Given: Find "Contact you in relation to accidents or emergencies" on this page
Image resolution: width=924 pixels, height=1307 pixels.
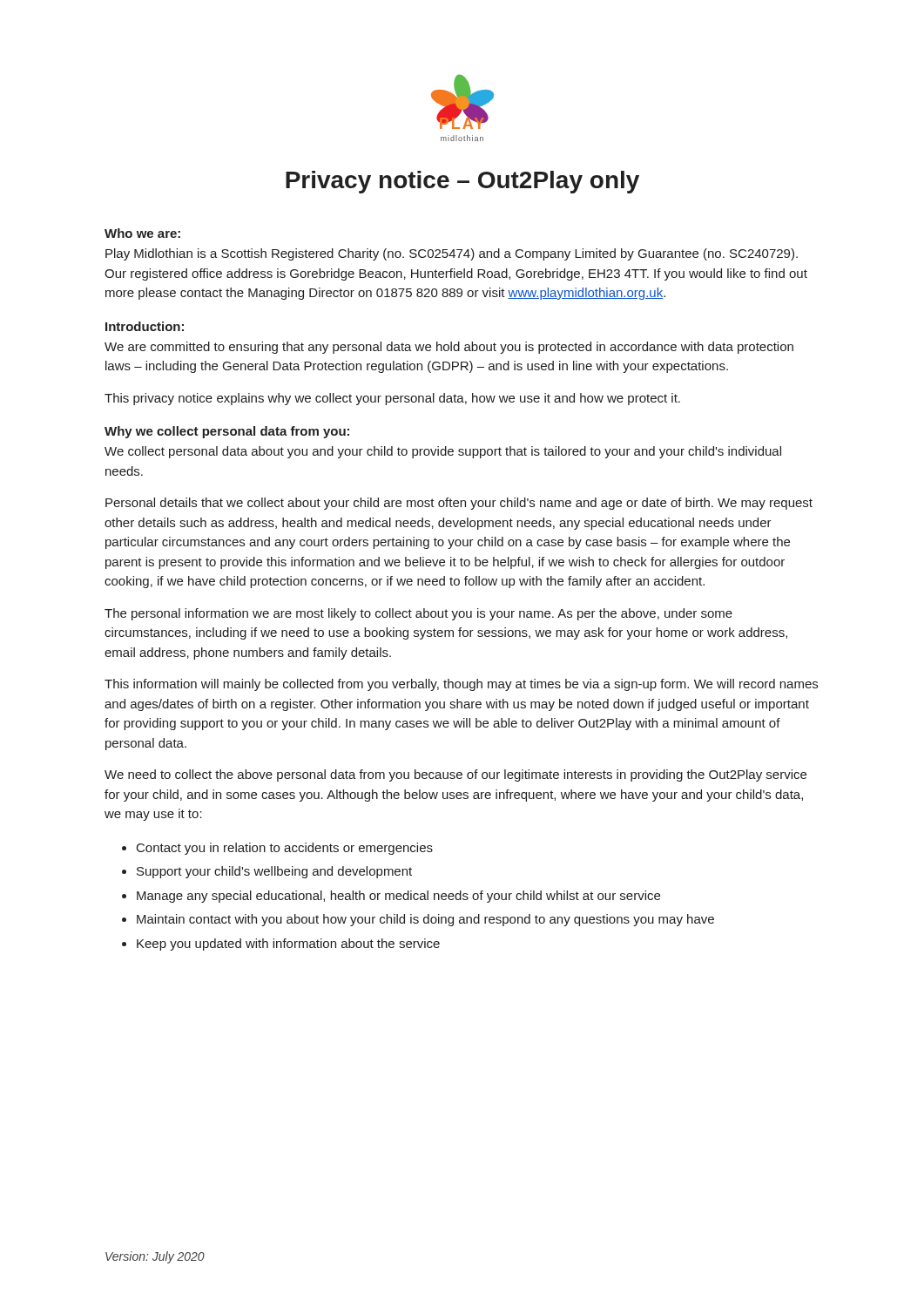Looking at the screenshot, I should click(x=284, y=847).
